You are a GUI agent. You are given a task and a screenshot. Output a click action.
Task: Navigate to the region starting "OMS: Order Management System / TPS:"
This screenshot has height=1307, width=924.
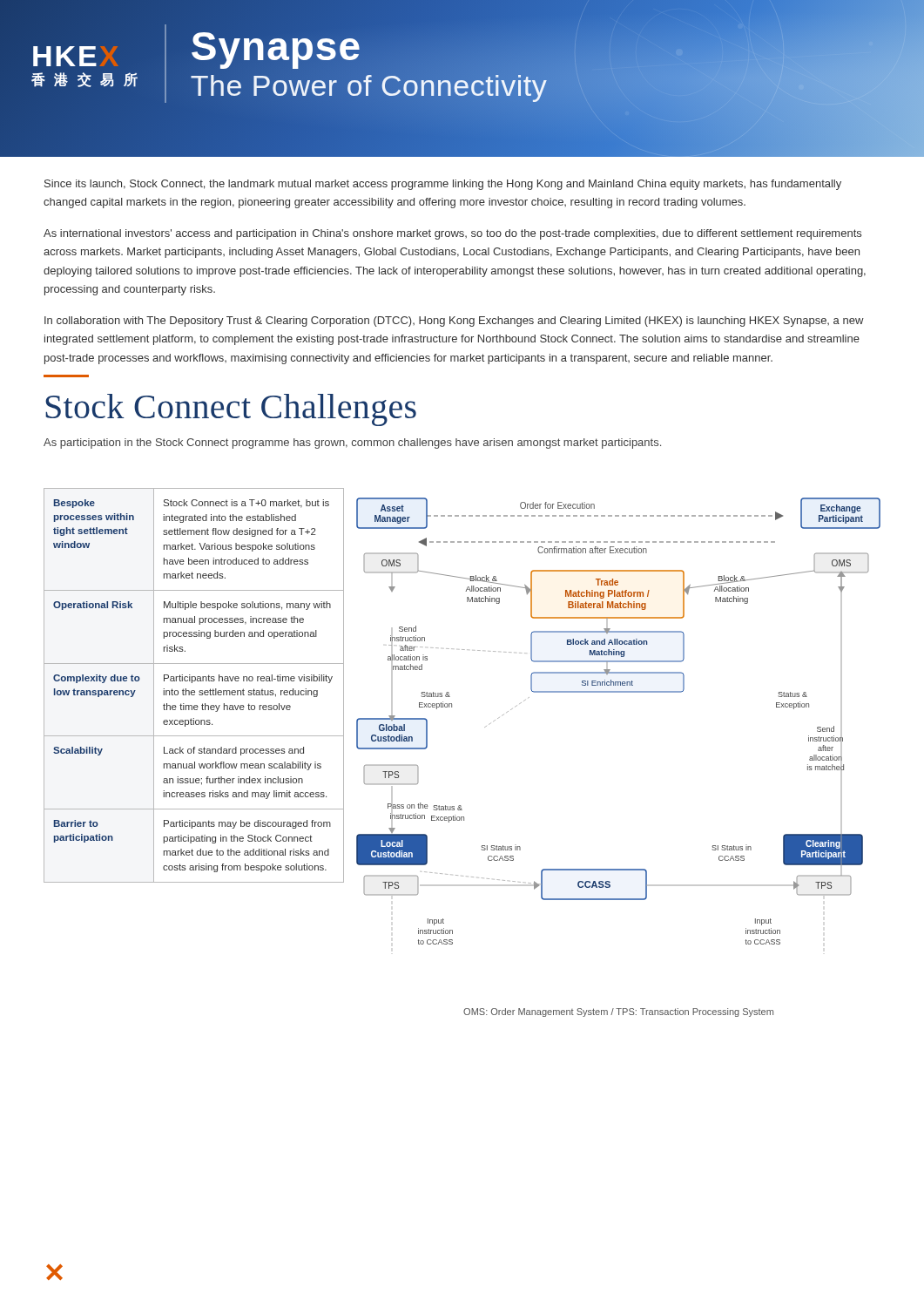[619, 1012]
